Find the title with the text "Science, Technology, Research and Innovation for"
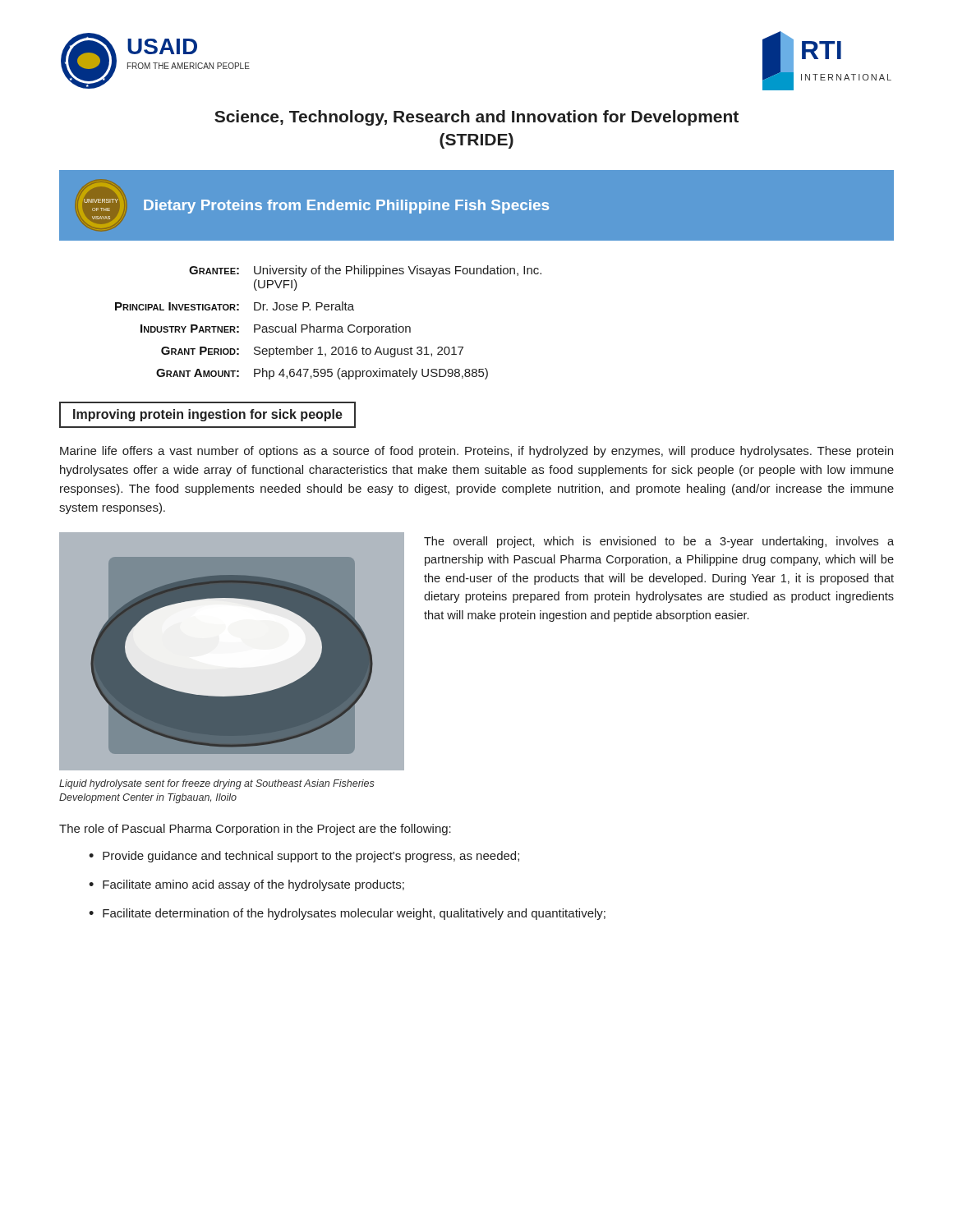This screenshot has height=1232, width=953. click(476, 128)
